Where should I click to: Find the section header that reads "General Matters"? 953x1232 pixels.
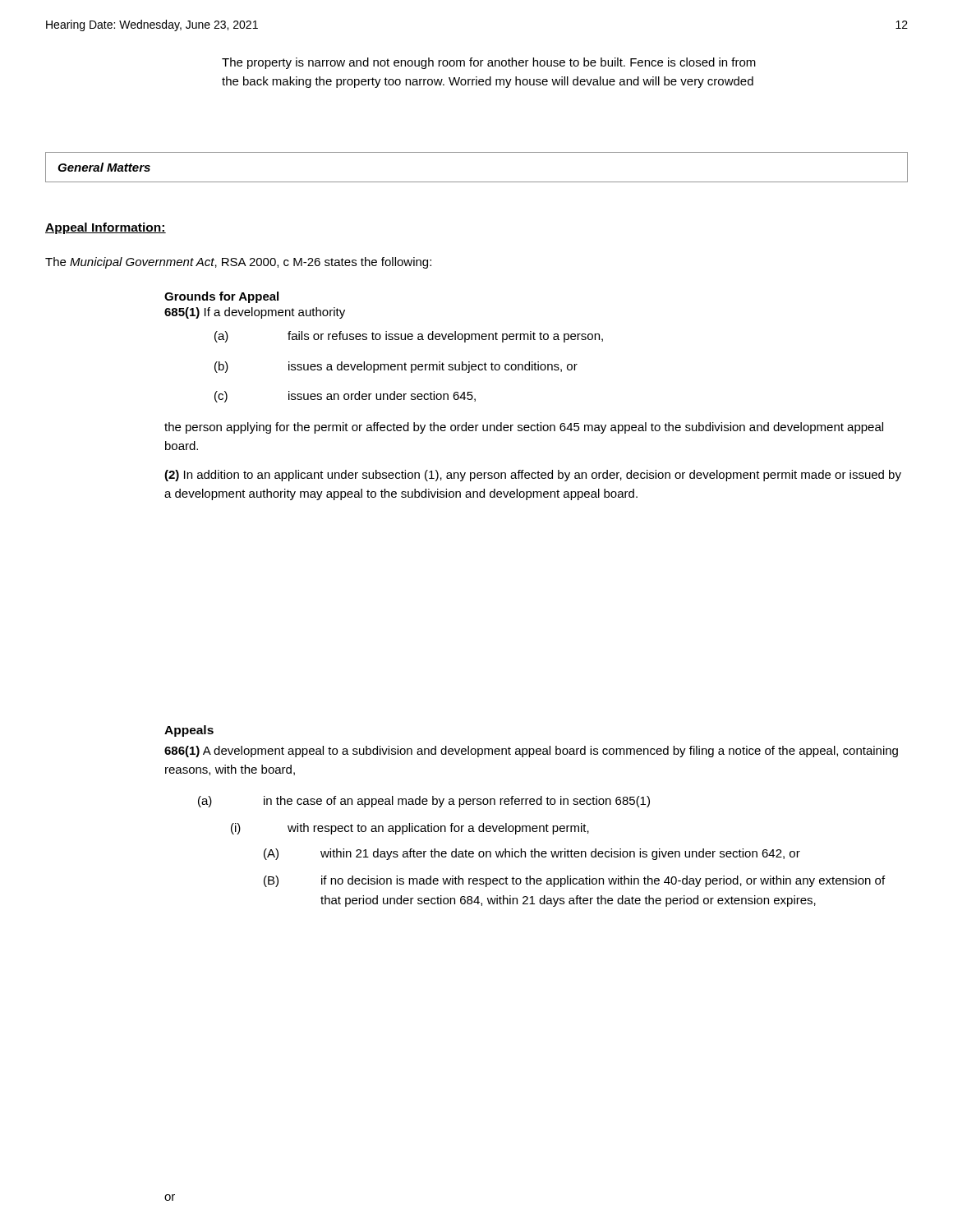tap(104, 167)
